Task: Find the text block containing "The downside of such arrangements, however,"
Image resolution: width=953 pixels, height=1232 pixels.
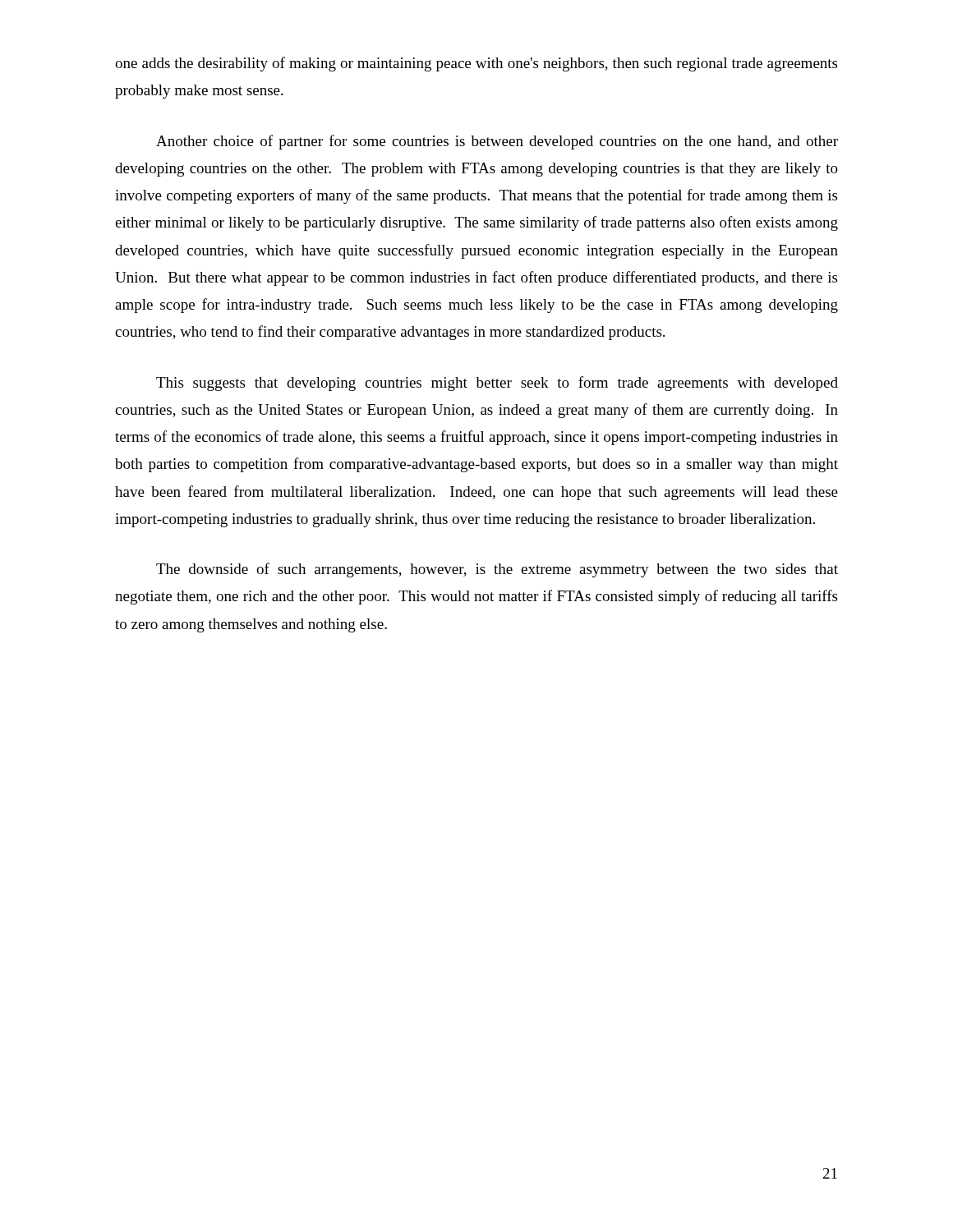Action: [x=476, y=596]
